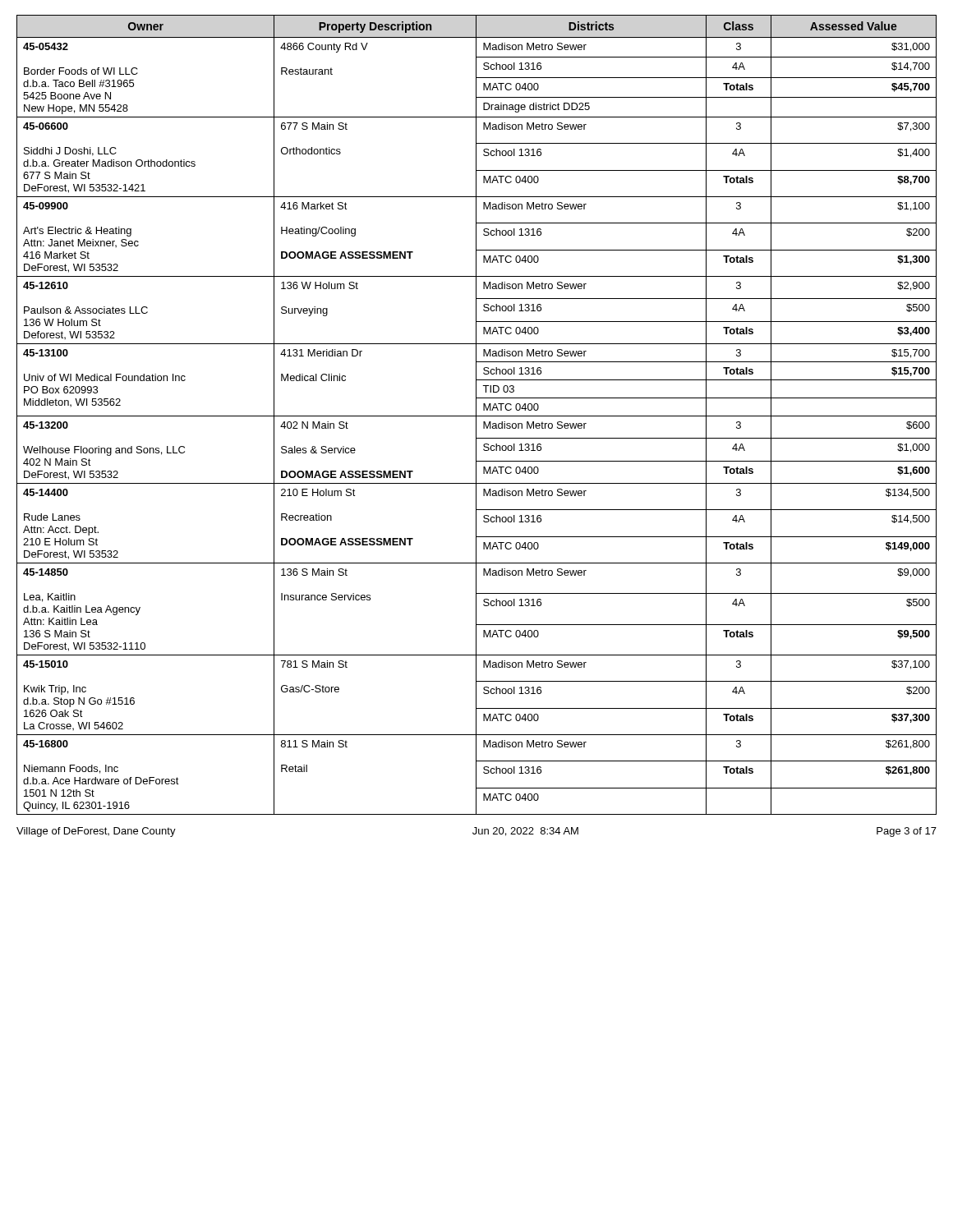Click on the table containing "MATC 0400"

click(x=476, y=415)
